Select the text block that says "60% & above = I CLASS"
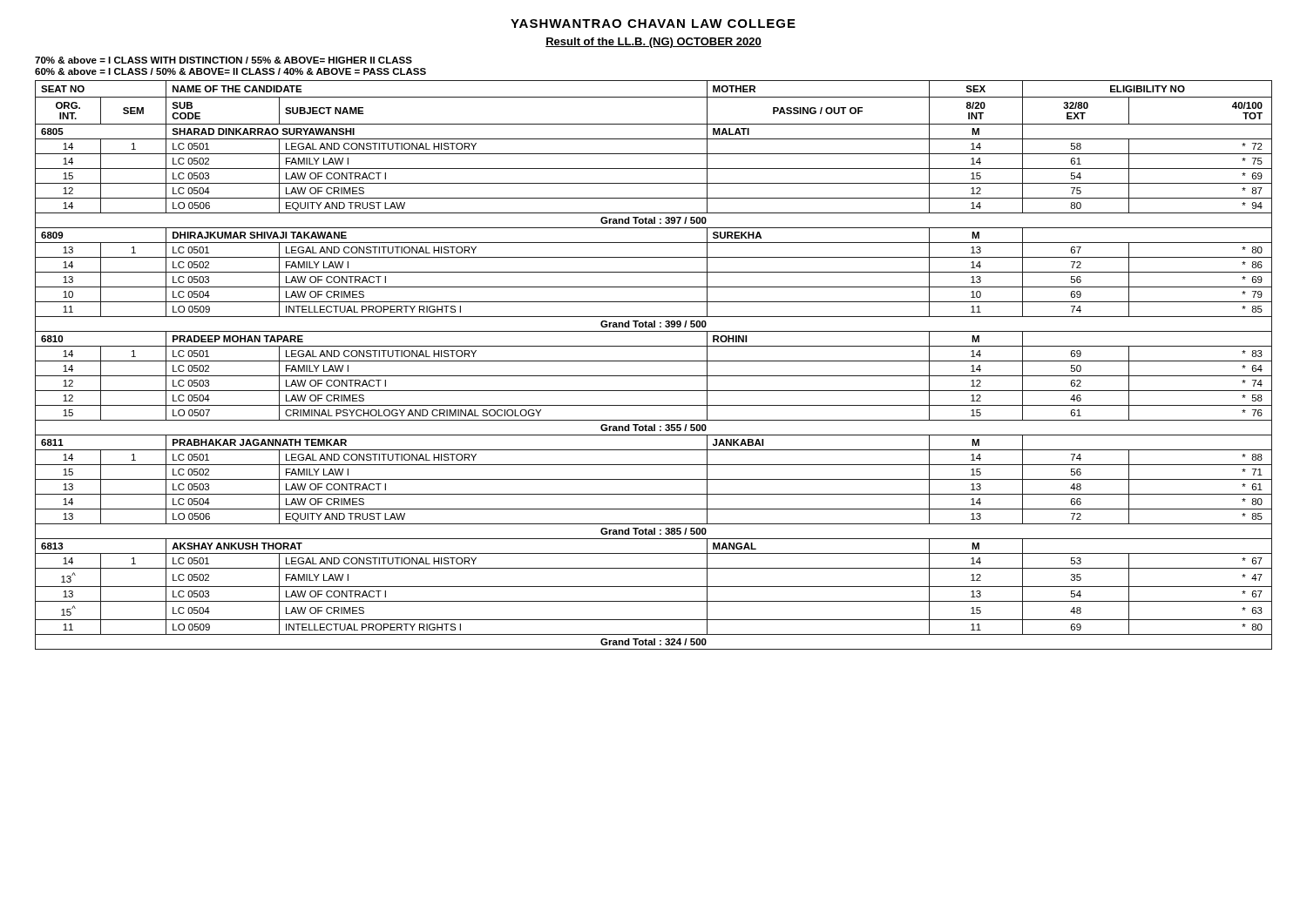Viewport: 1307px width, 924px height. point(231,71)
